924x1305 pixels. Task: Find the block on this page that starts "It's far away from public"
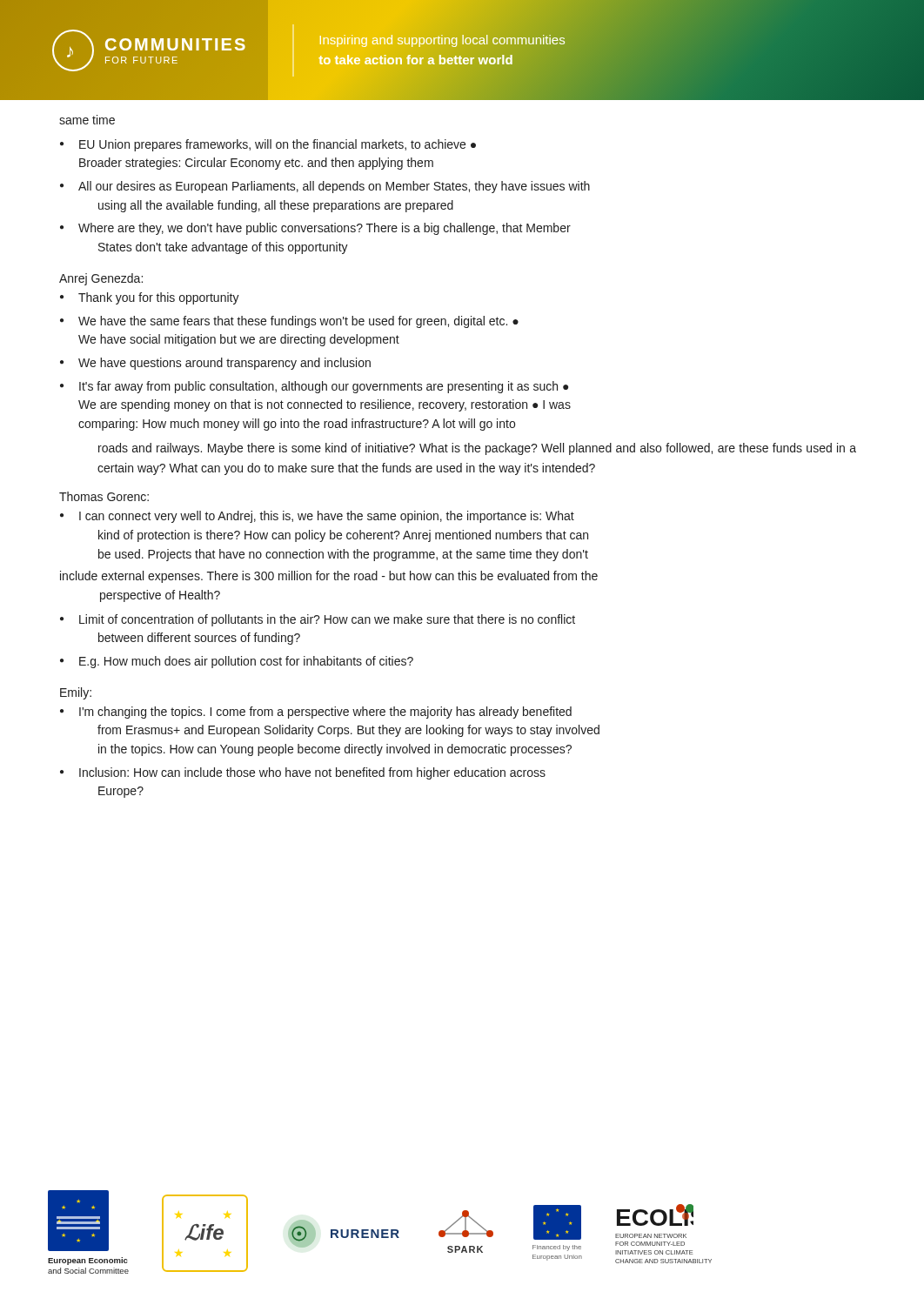click(472, 406)
